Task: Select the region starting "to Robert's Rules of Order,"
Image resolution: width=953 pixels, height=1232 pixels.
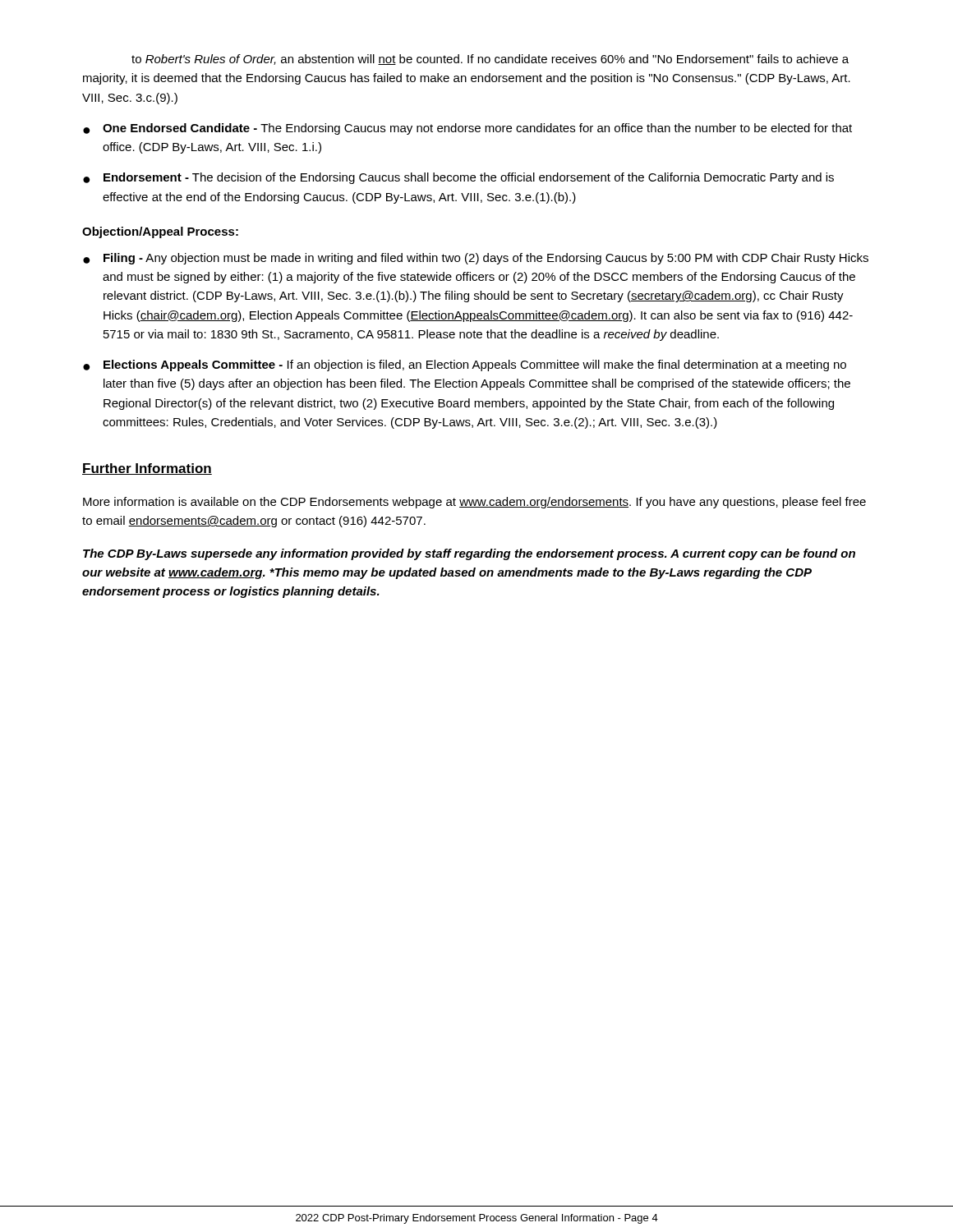Action: tap(466, 78)
